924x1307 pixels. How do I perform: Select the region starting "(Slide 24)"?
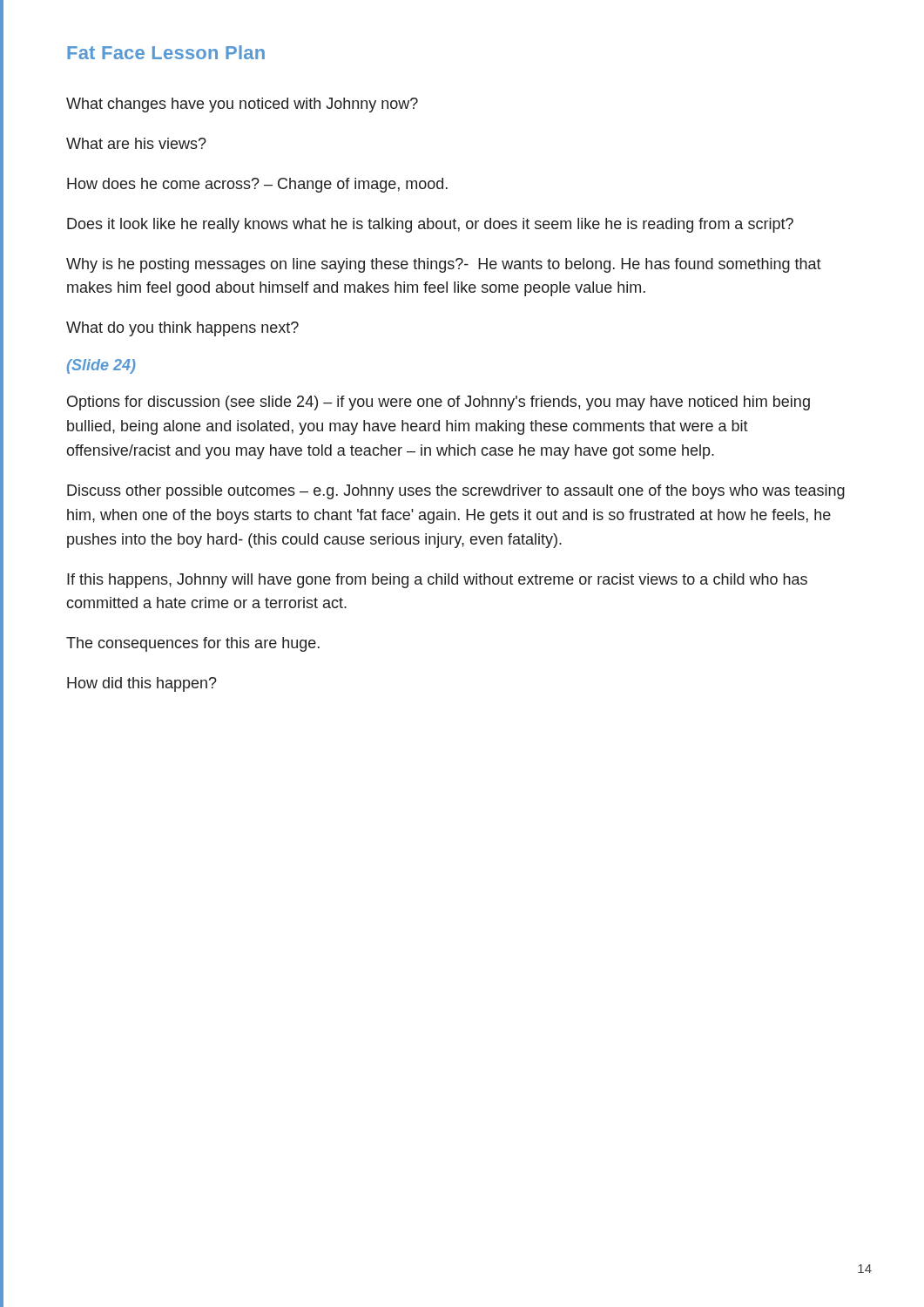[x=101, y=365]
